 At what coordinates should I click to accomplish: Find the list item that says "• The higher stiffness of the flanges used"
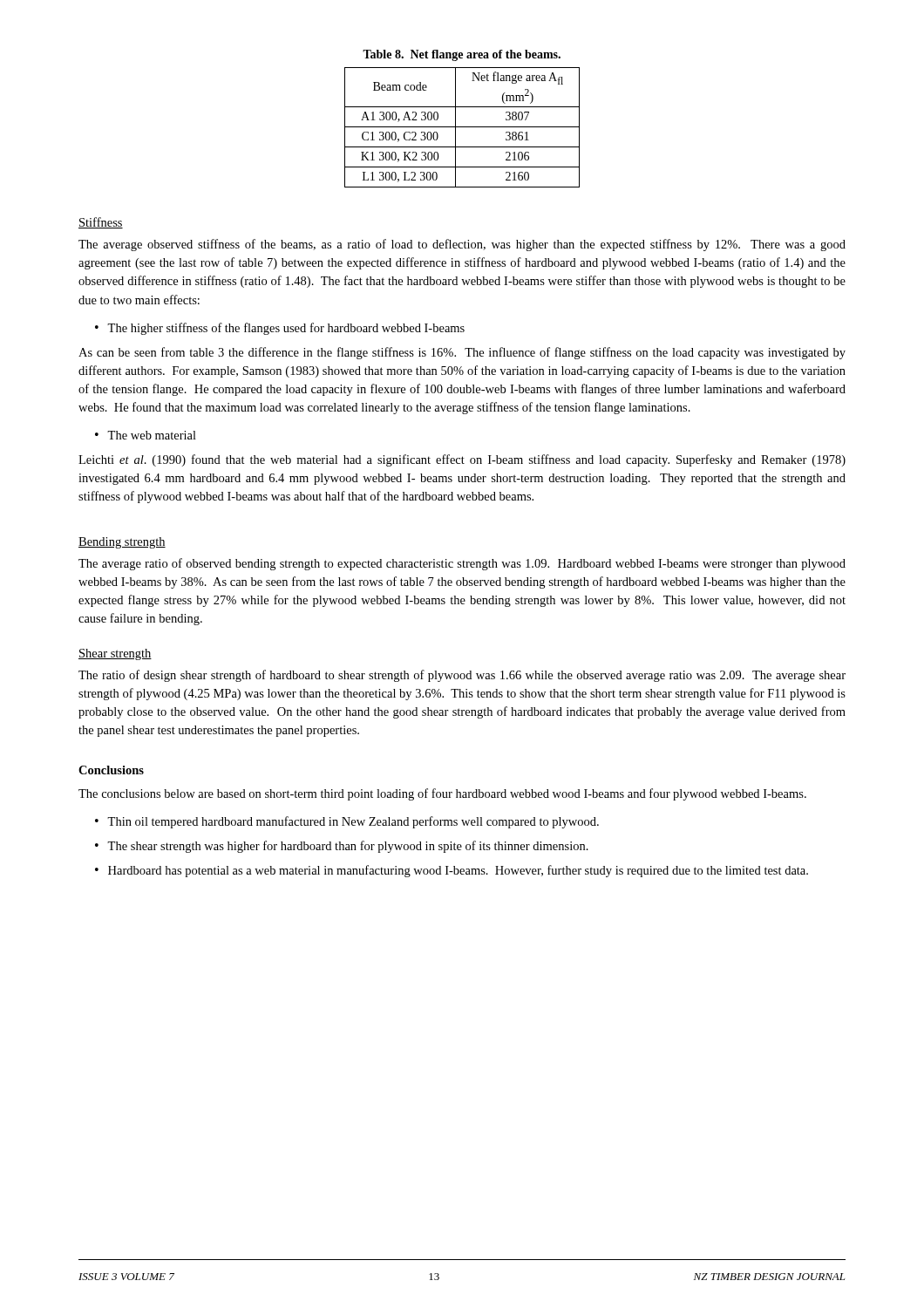coord(470,328)
